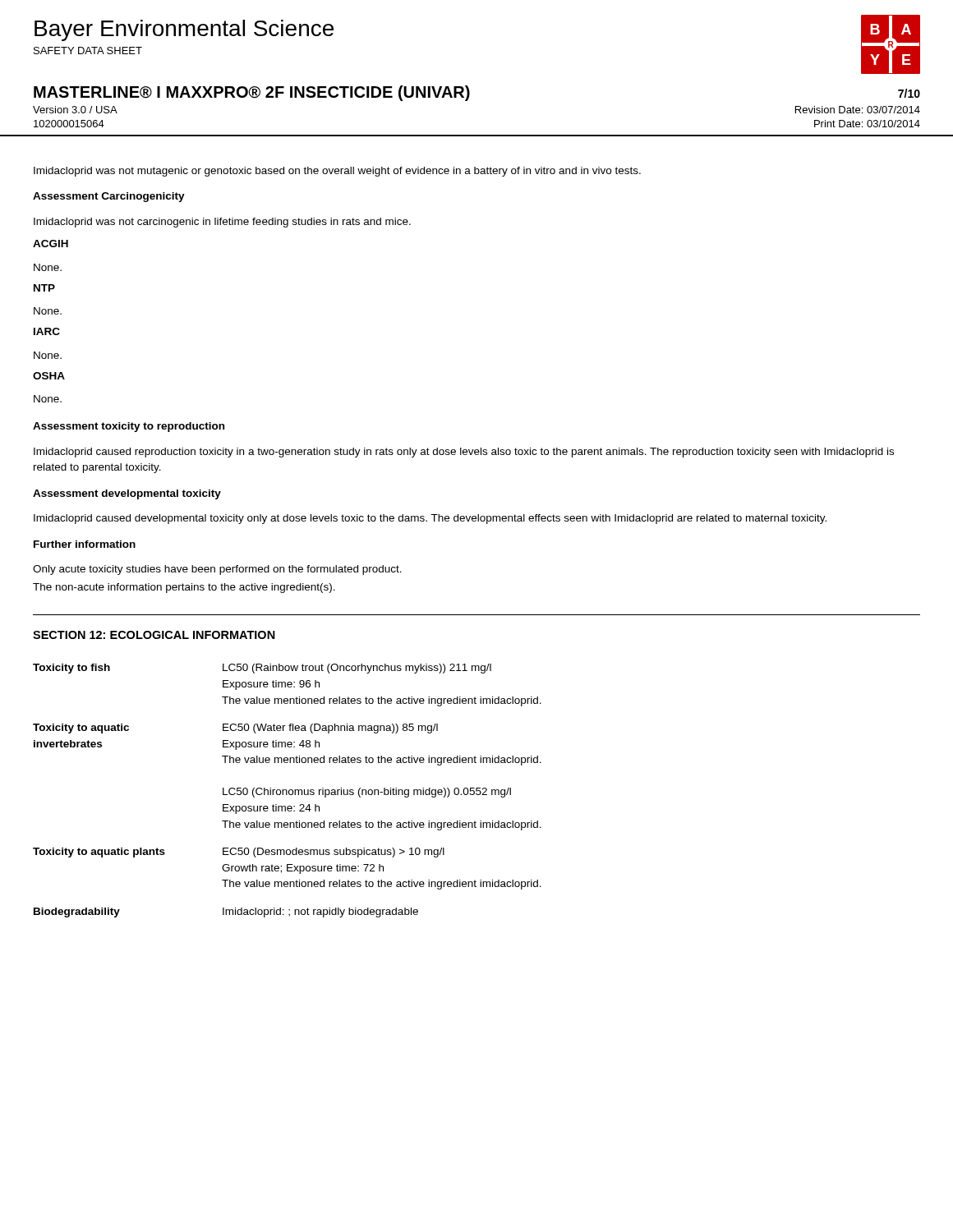Screen dimensions: 1232x953
Task: Locate the text block that says "Imidacloprid caused reproduction toxicity"
Action: (x=476, y=459)
